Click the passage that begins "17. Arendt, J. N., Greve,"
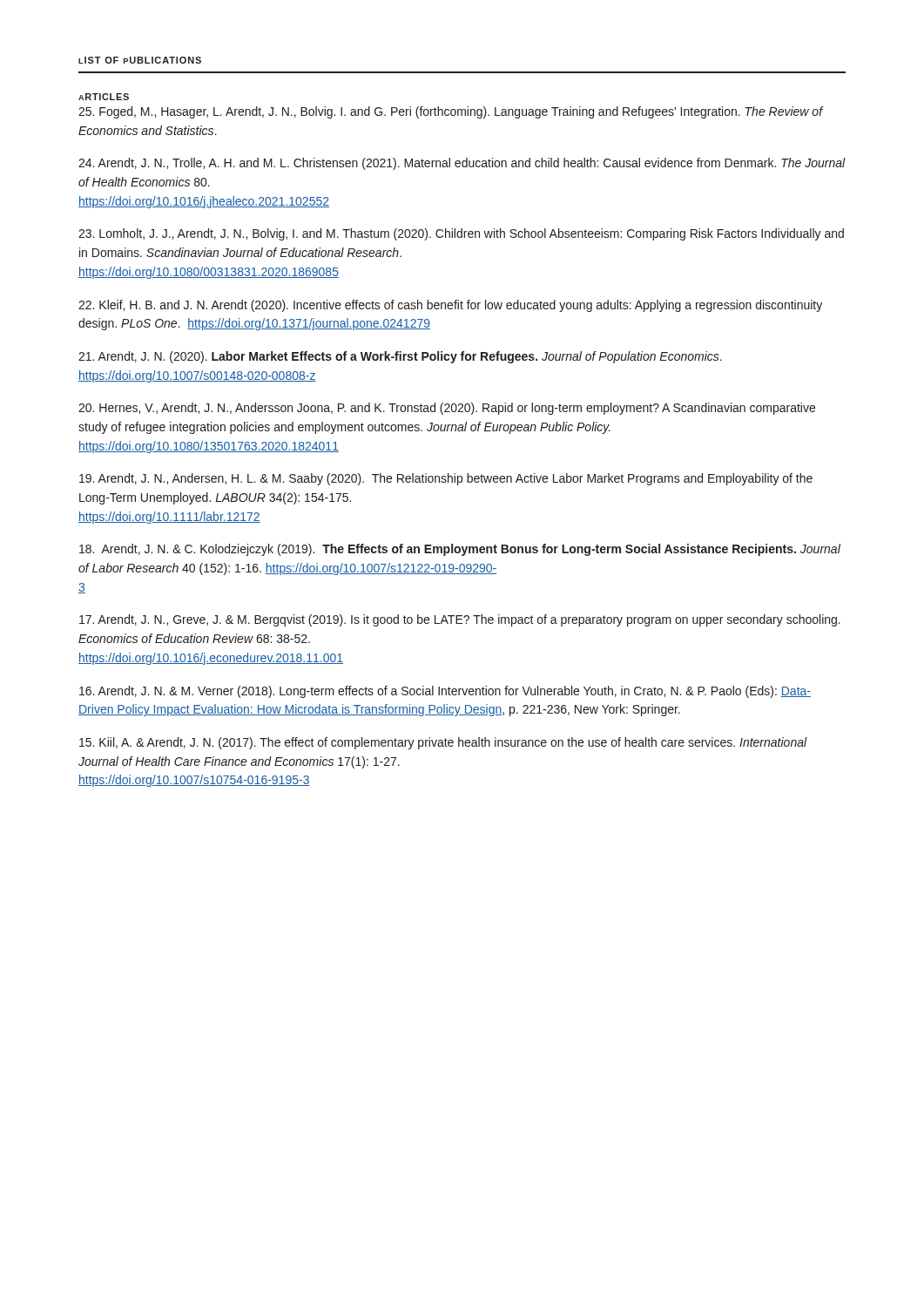 click(x=460, y=620)
